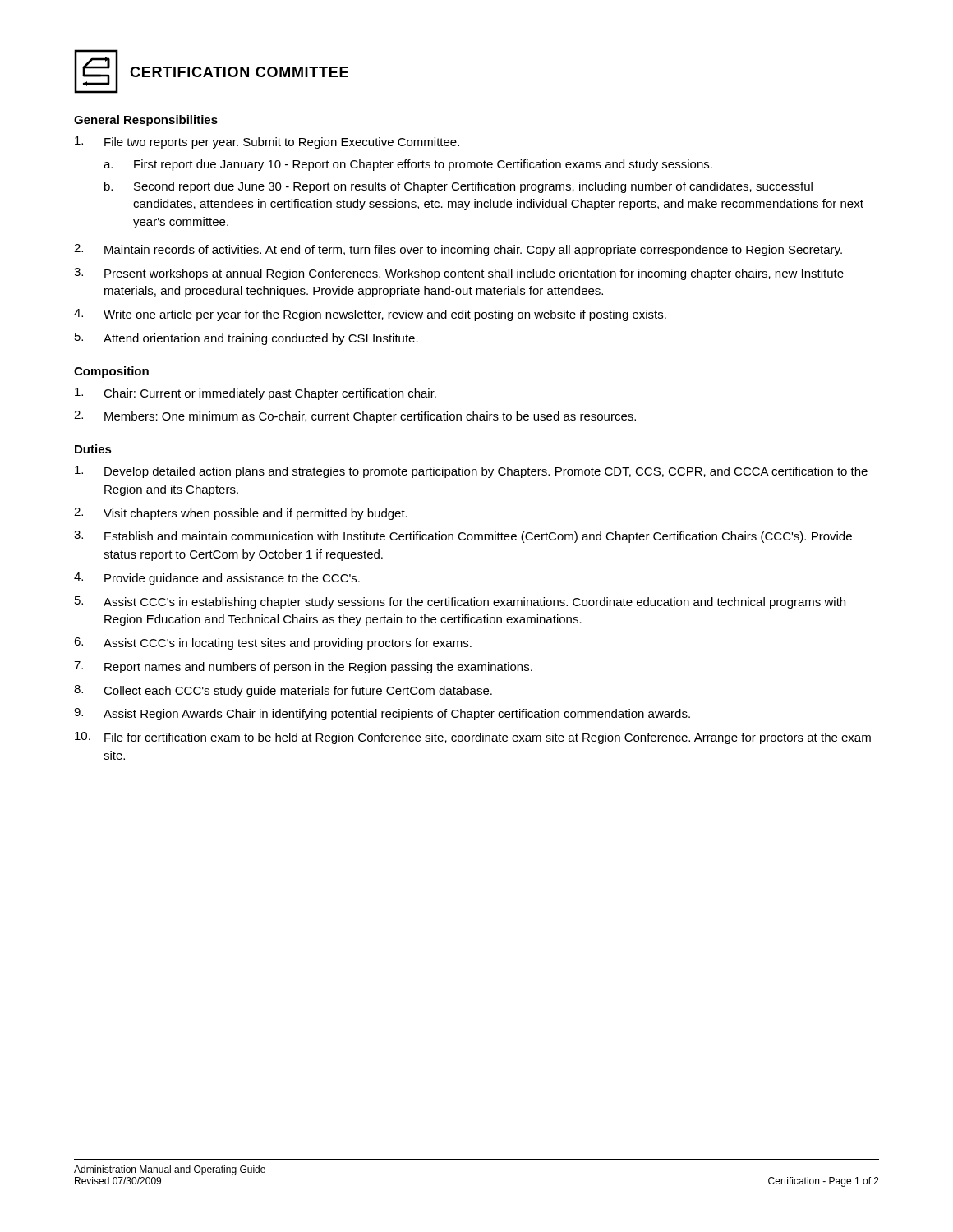The image size is (953, 1232).
Task: Point to the block beginning "8. Collect each"
Action: coord(476,690)
